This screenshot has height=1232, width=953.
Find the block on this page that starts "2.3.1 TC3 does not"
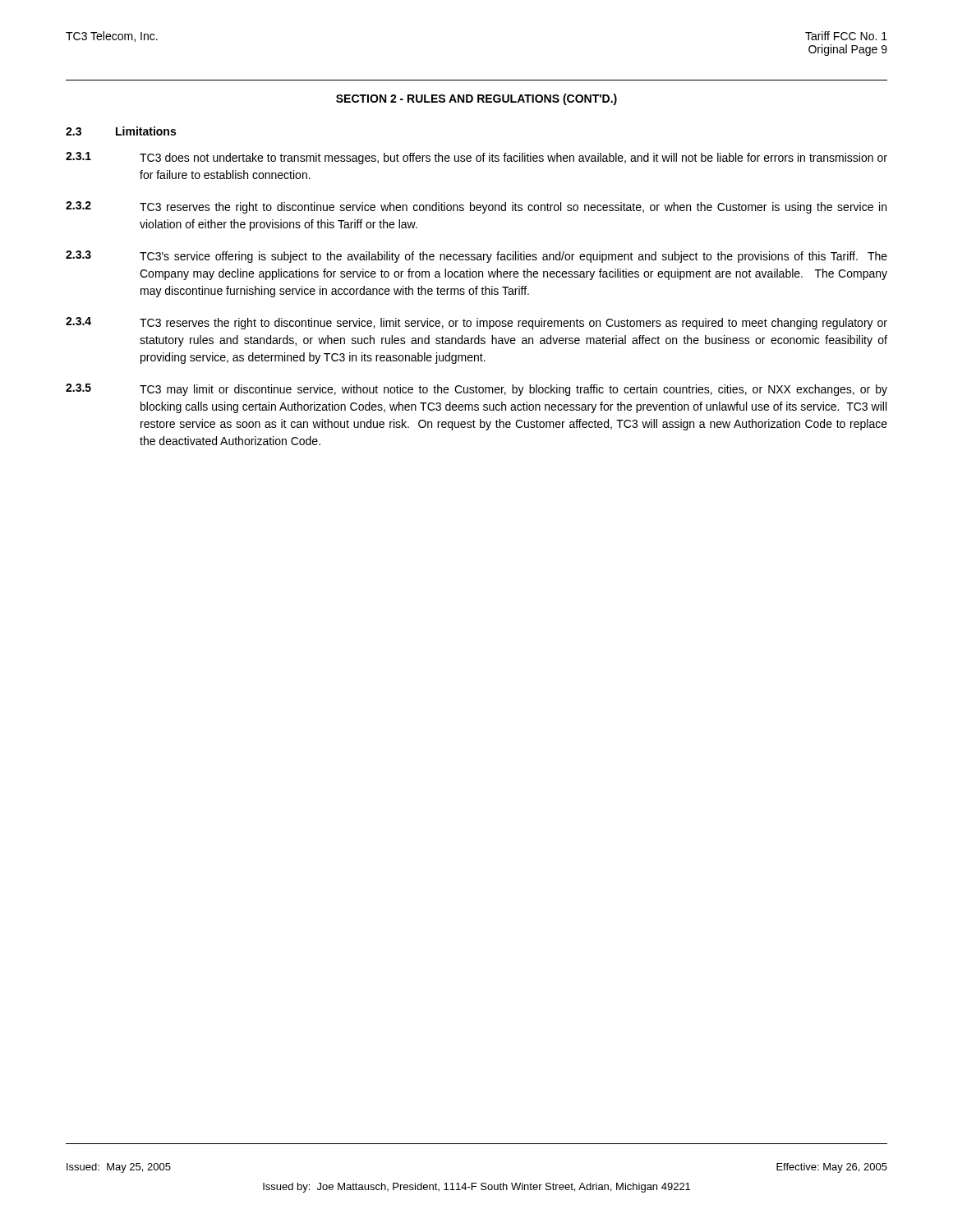476,167
